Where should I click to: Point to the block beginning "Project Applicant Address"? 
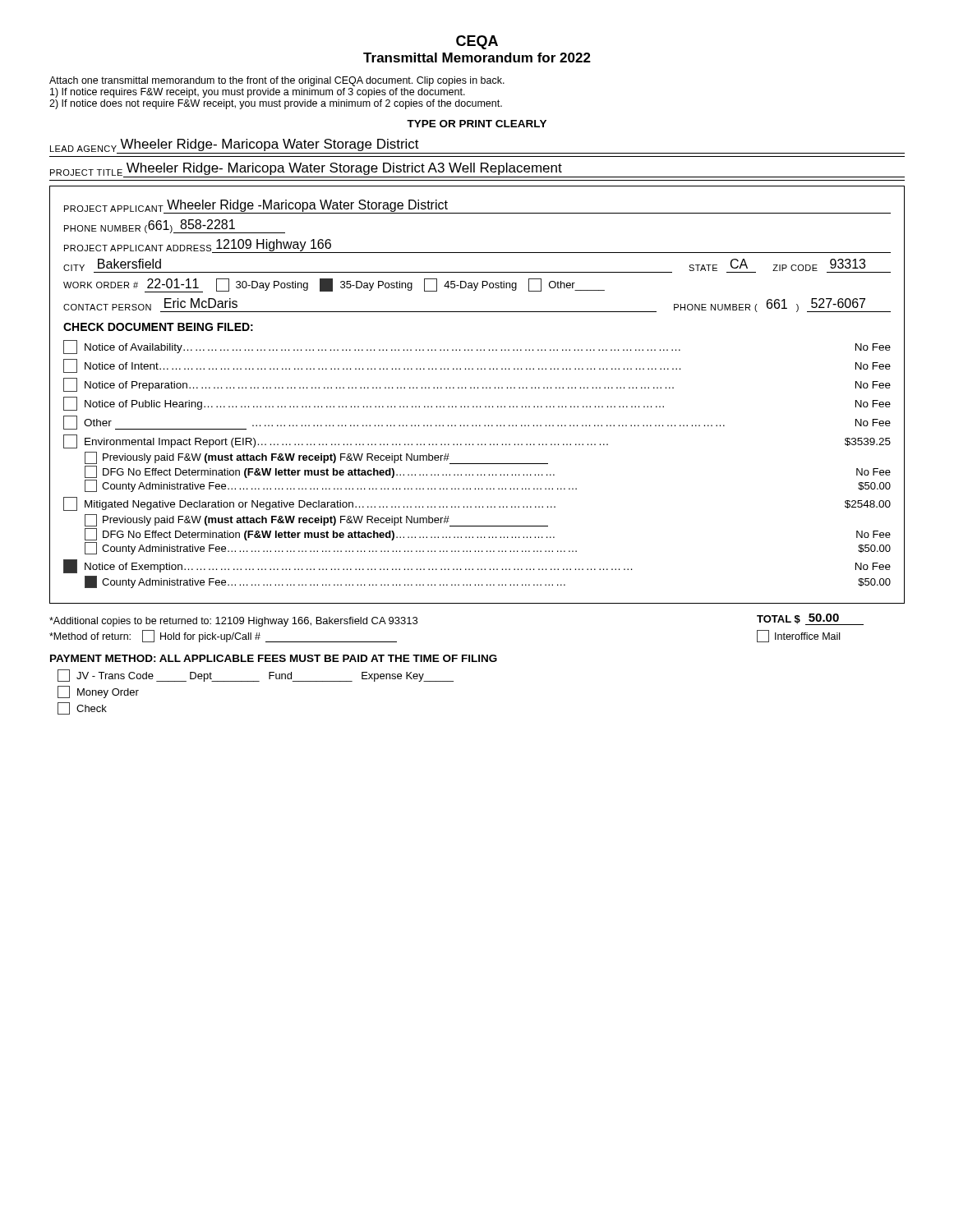pos(477,245)
